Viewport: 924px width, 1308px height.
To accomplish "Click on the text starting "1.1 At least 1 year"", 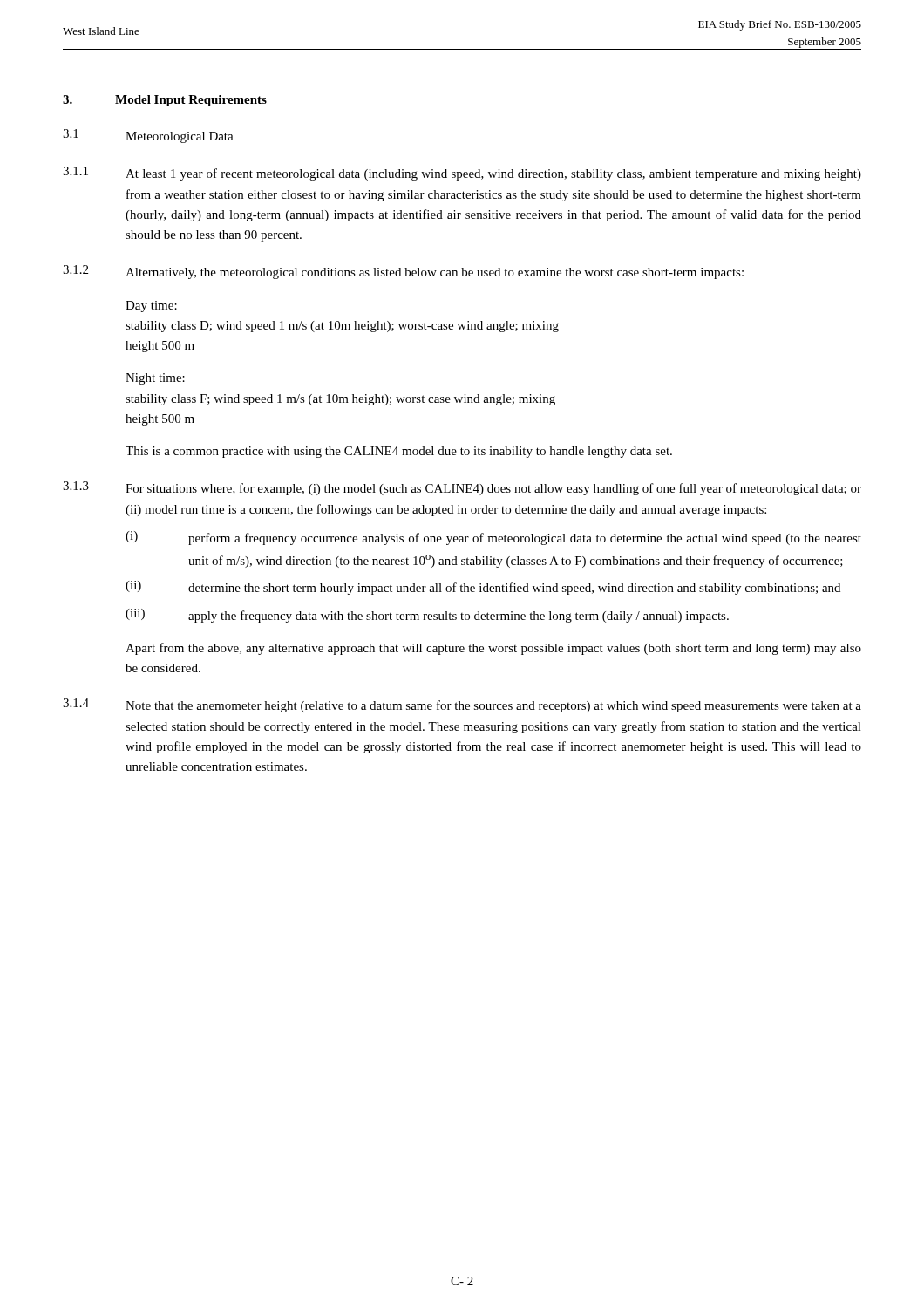I will [462, 205].
